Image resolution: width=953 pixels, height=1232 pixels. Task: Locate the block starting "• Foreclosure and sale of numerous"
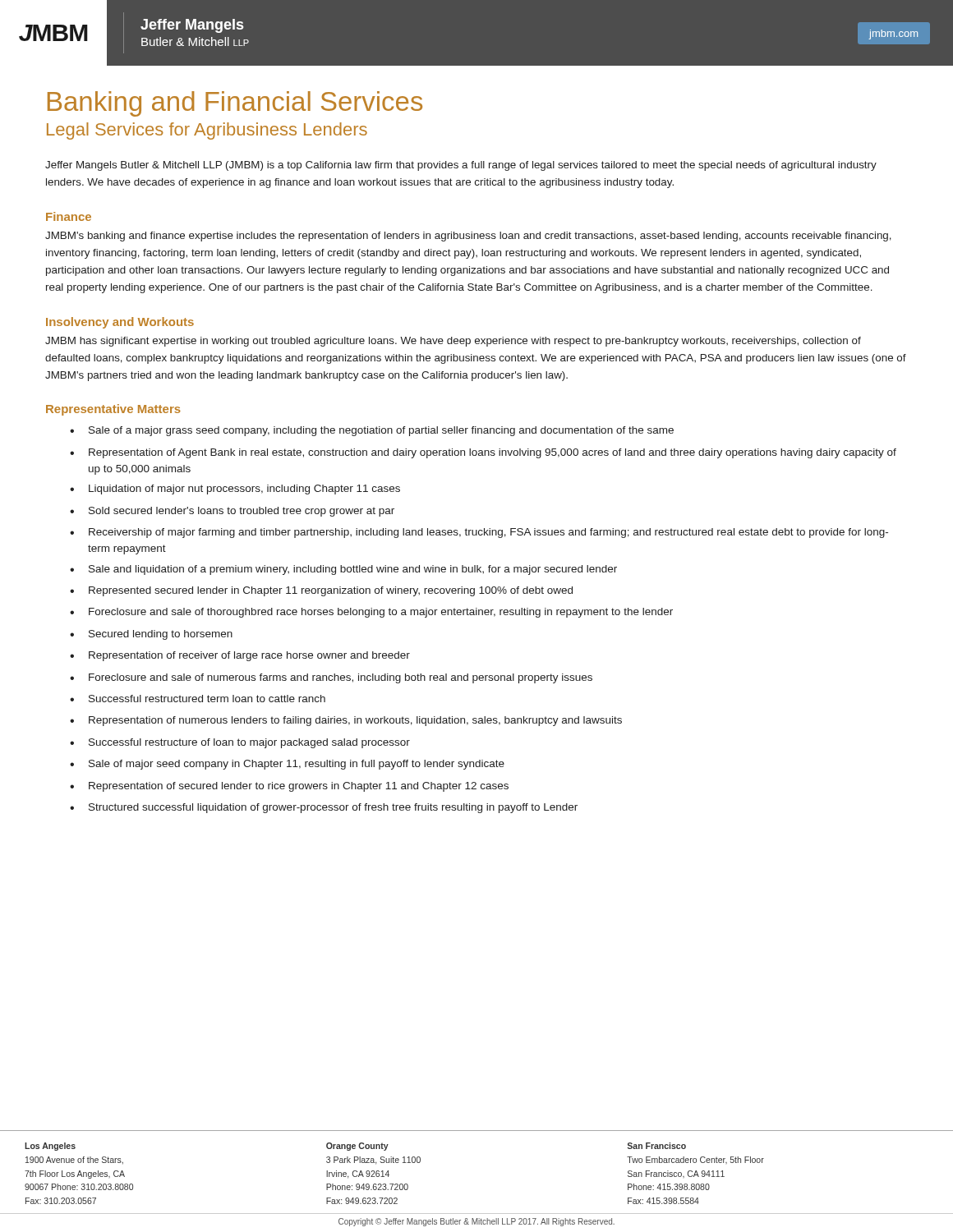tap(476, 678)
